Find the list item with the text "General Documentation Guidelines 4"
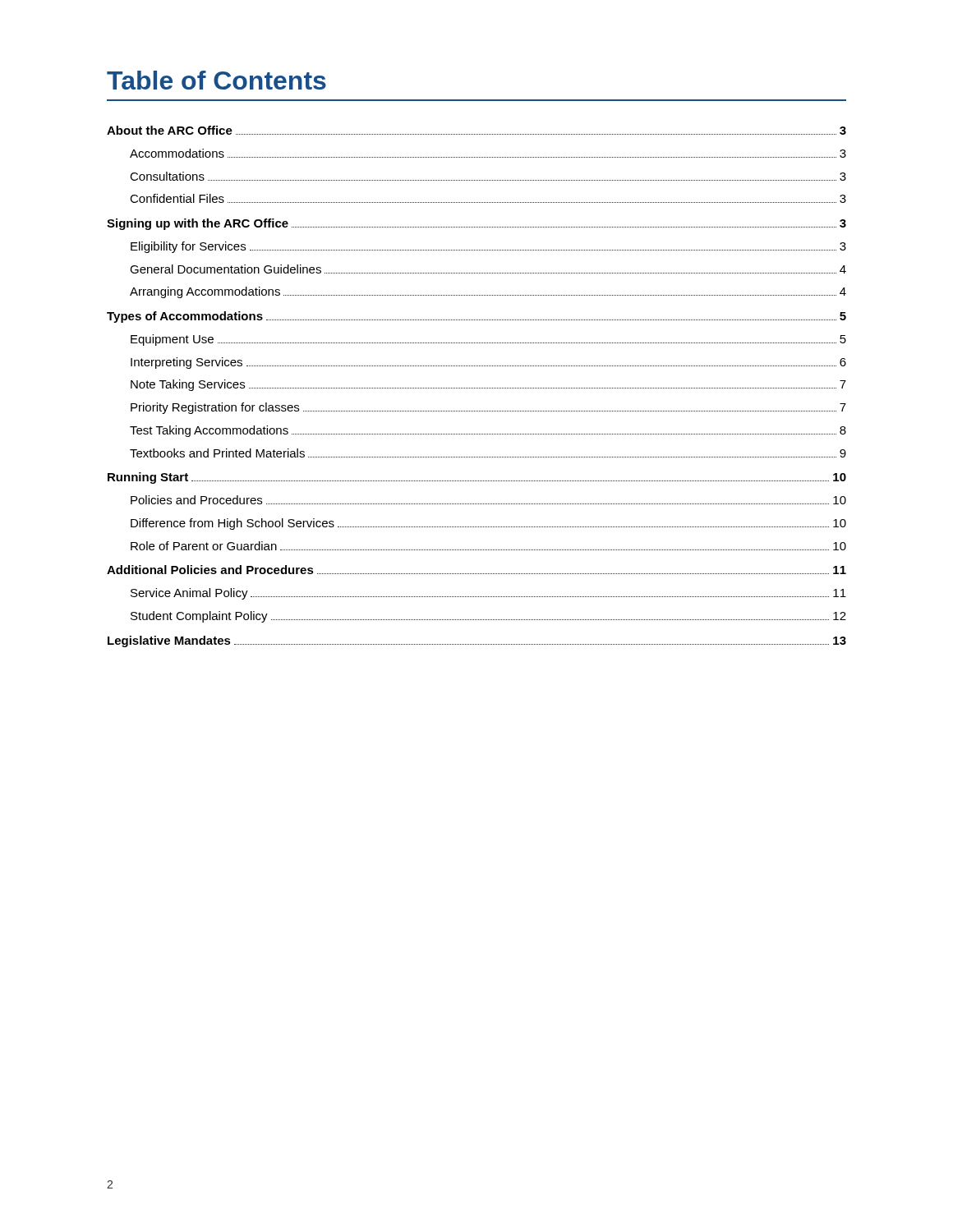This screenshot has width=953, height=1232. click(x=488, y=269)
